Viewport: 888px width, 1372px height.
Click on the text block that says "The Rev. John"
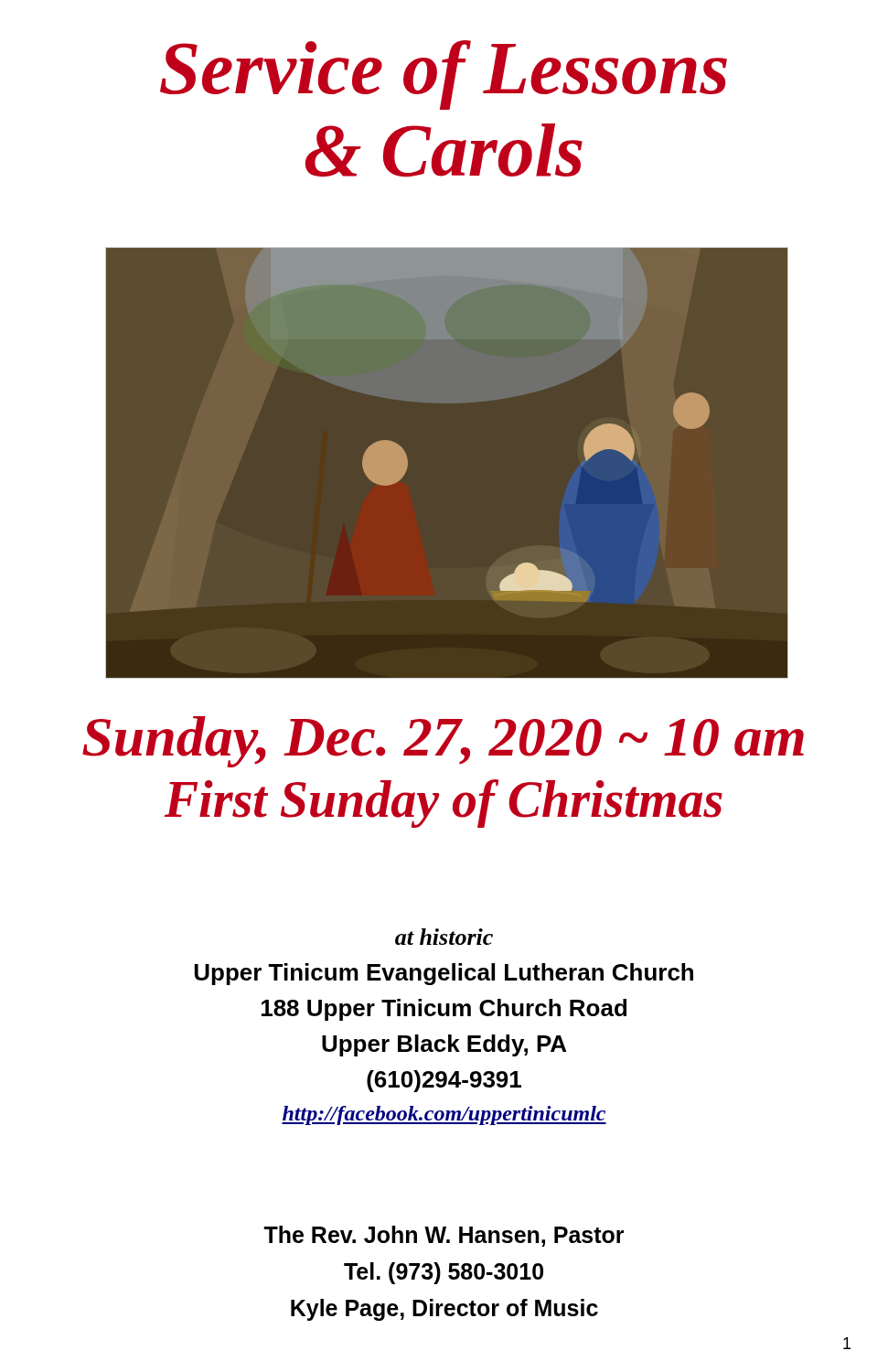(444, 1271)
